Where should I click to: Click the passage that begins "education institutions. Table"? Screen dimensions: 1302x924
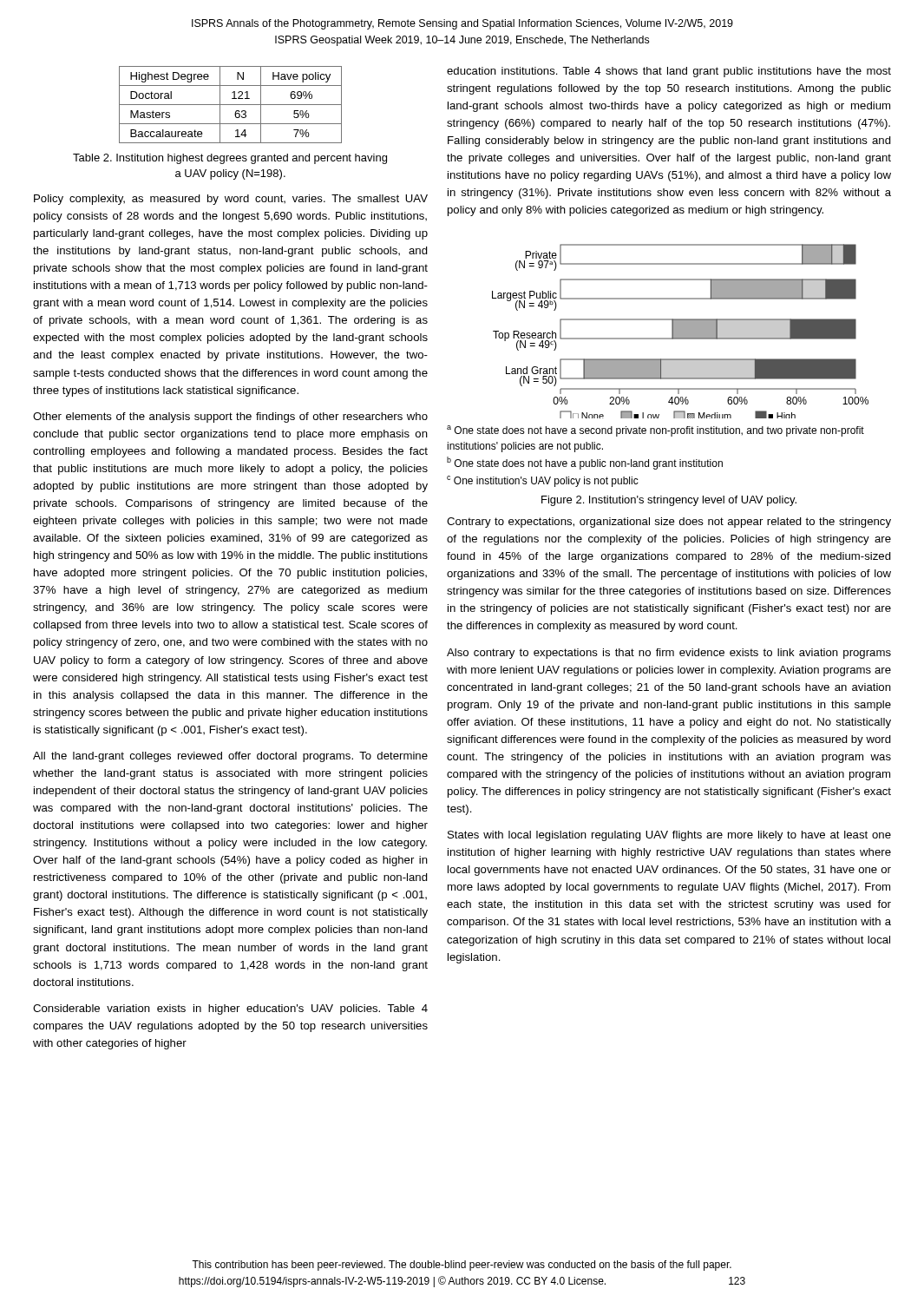coord(669,140)
